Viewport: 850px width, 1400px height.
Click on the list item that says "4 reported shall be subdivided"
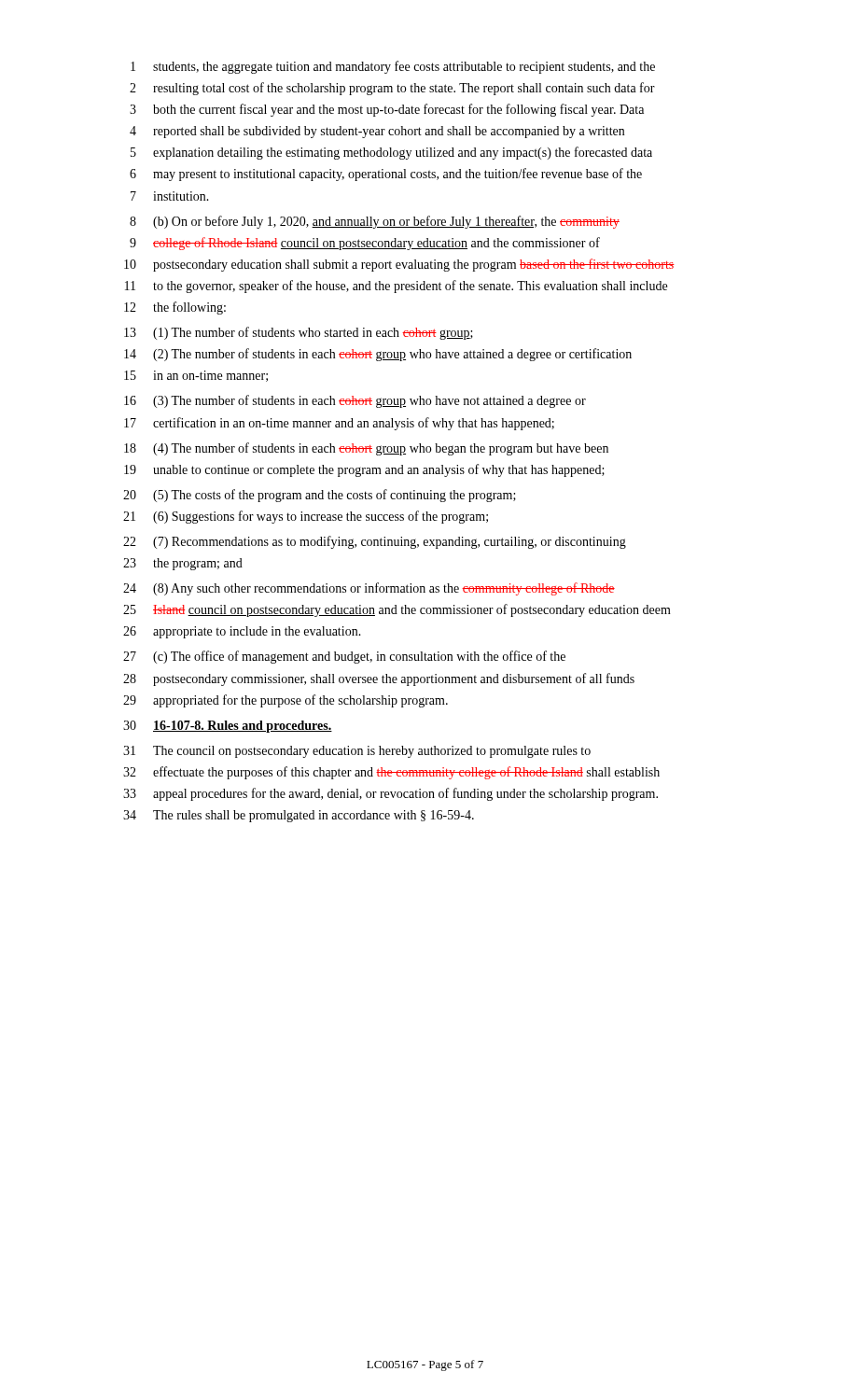point(425,131)
